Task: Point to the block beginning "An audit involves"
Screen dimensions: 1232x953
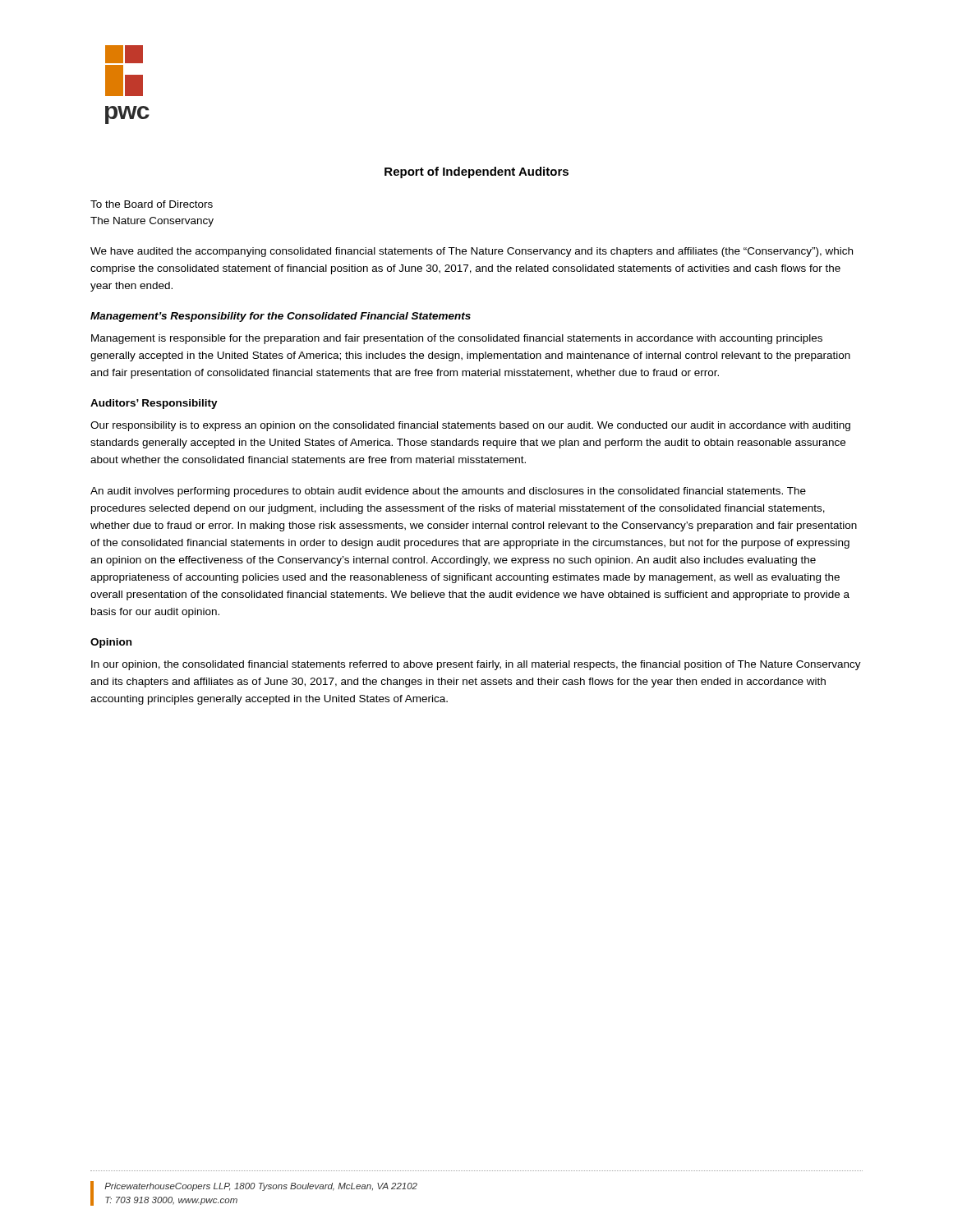Action: point(474,551)
